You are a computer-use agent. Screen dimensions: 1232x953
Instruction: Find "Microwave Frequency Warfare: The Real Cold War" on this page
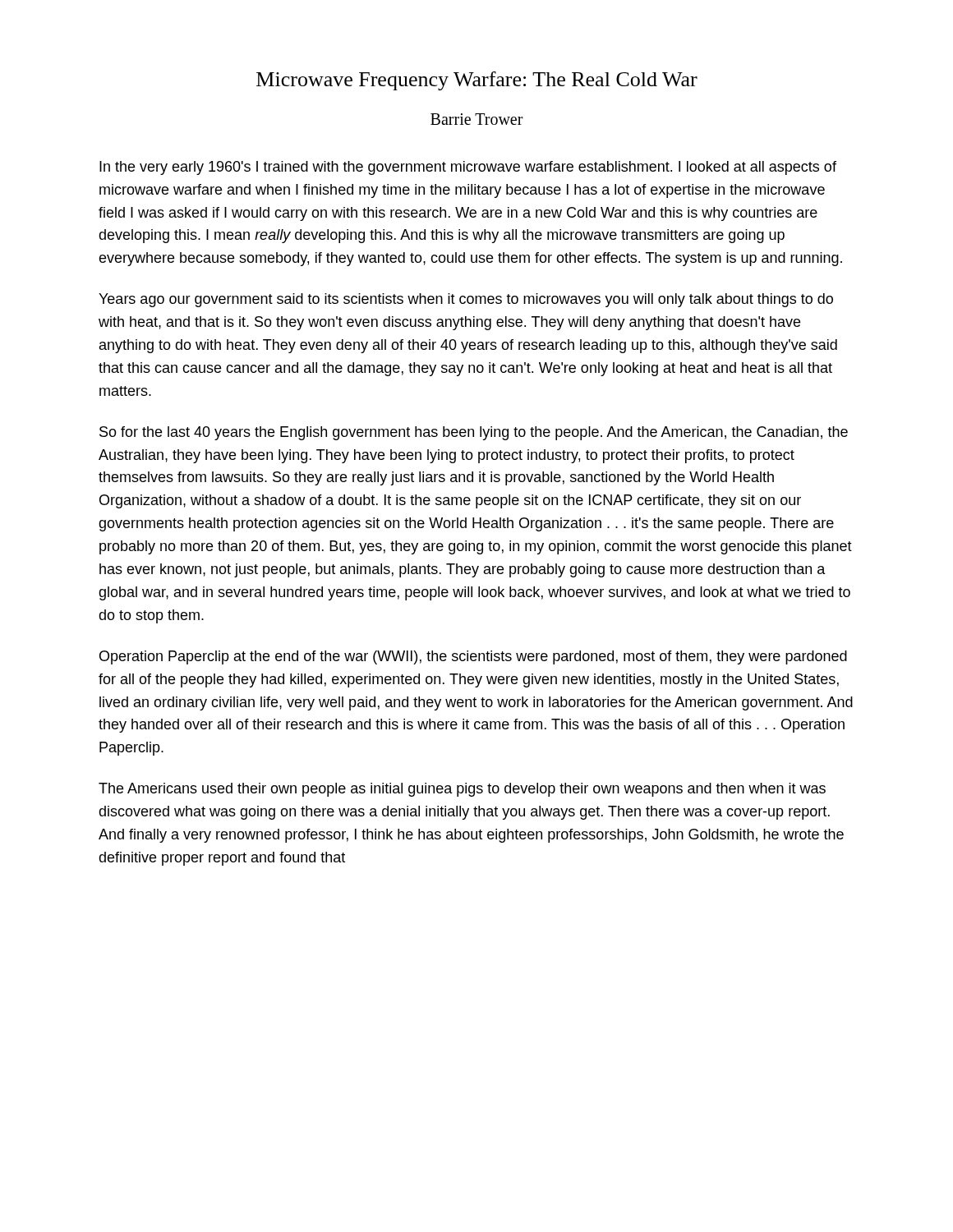coord(476,80)
